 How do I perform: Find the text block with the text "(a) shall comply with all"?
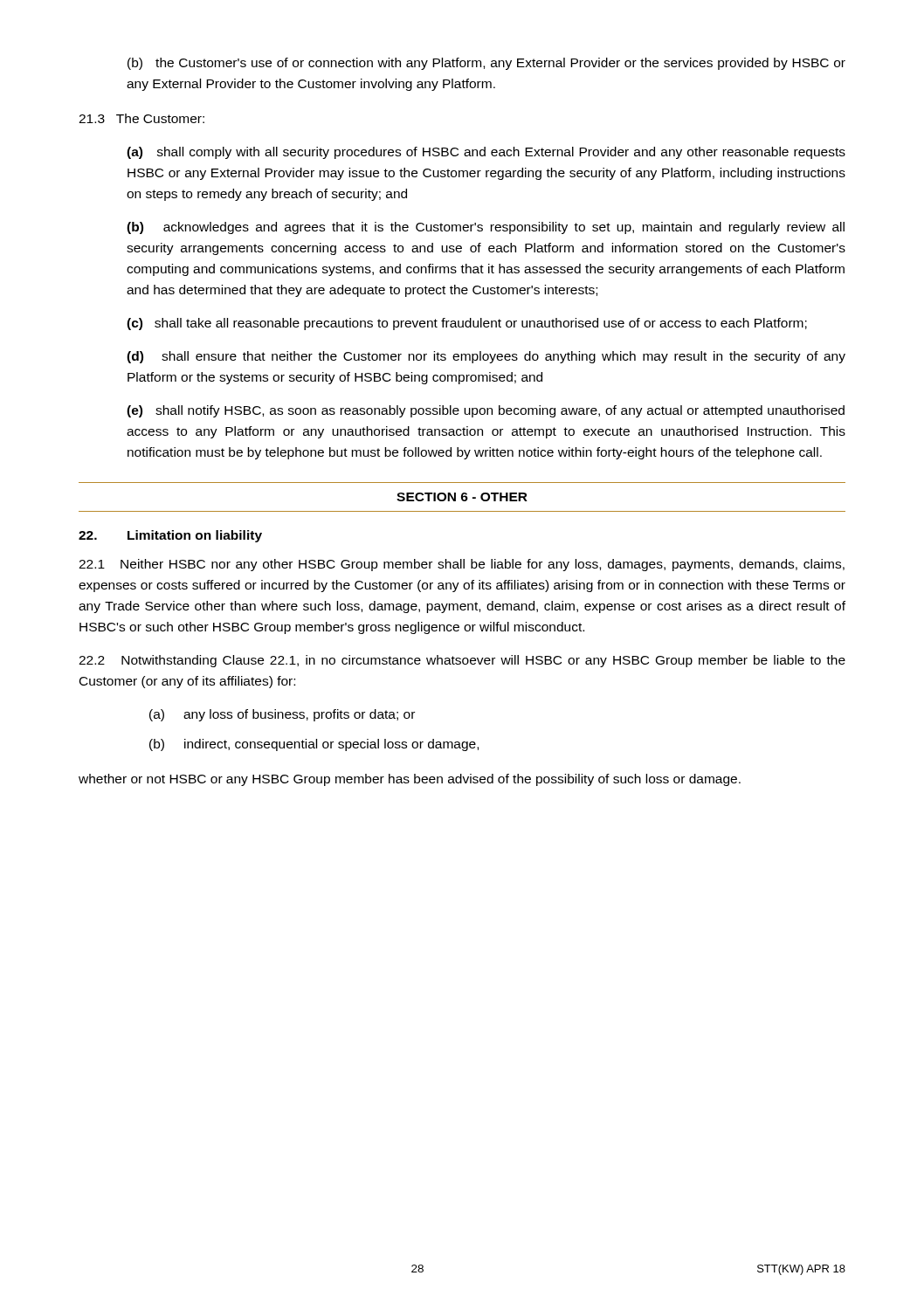(x=486, y=173)
